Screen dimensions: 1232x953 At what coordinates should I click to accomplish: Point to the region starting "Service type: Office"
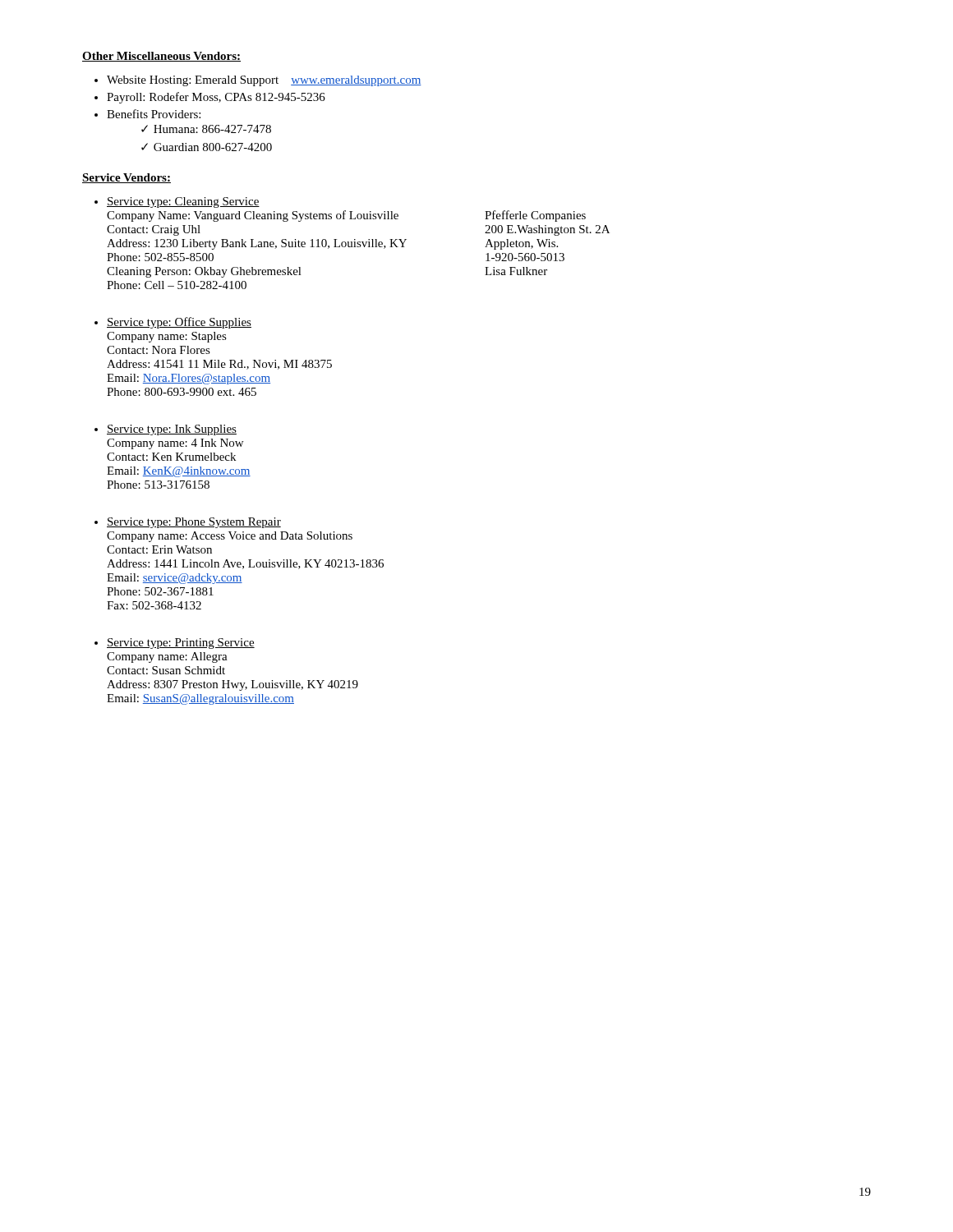click(x=179, y=323)
